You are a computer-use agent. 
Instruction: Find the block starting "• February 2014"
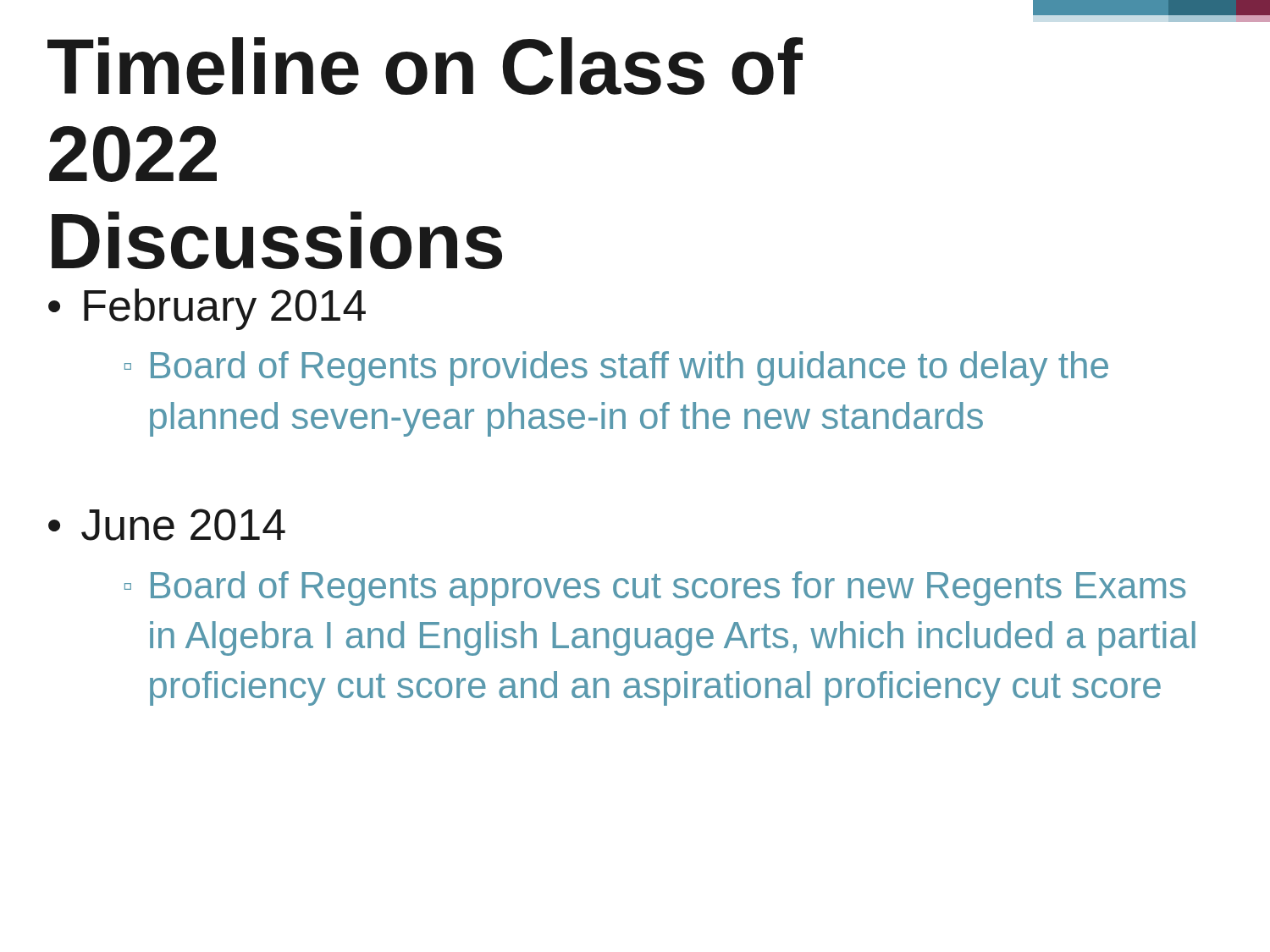coord(207,306)
